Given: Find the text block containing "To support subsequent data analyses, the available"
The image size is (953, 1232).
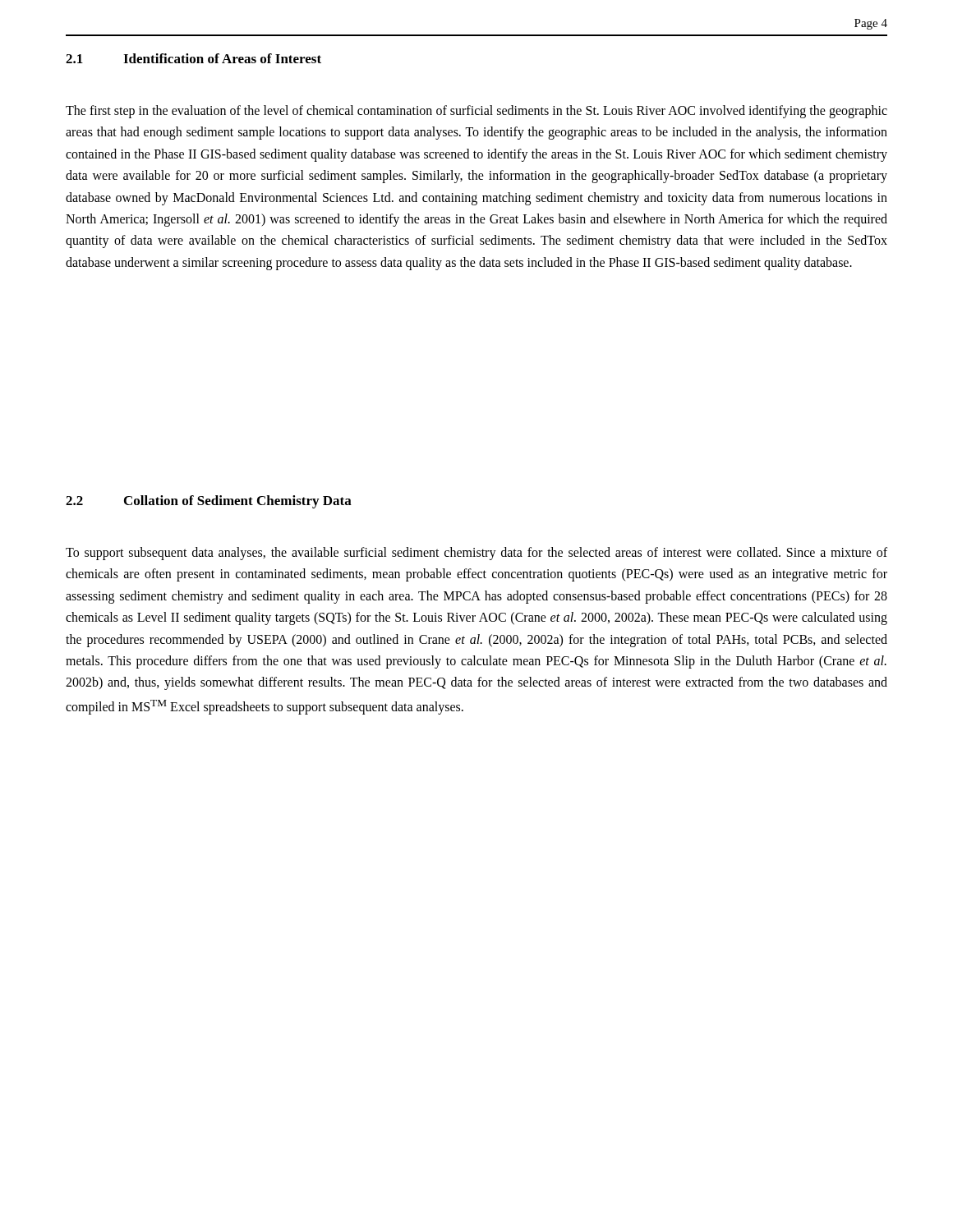Looking at the screenshot, I should point(476,630).
